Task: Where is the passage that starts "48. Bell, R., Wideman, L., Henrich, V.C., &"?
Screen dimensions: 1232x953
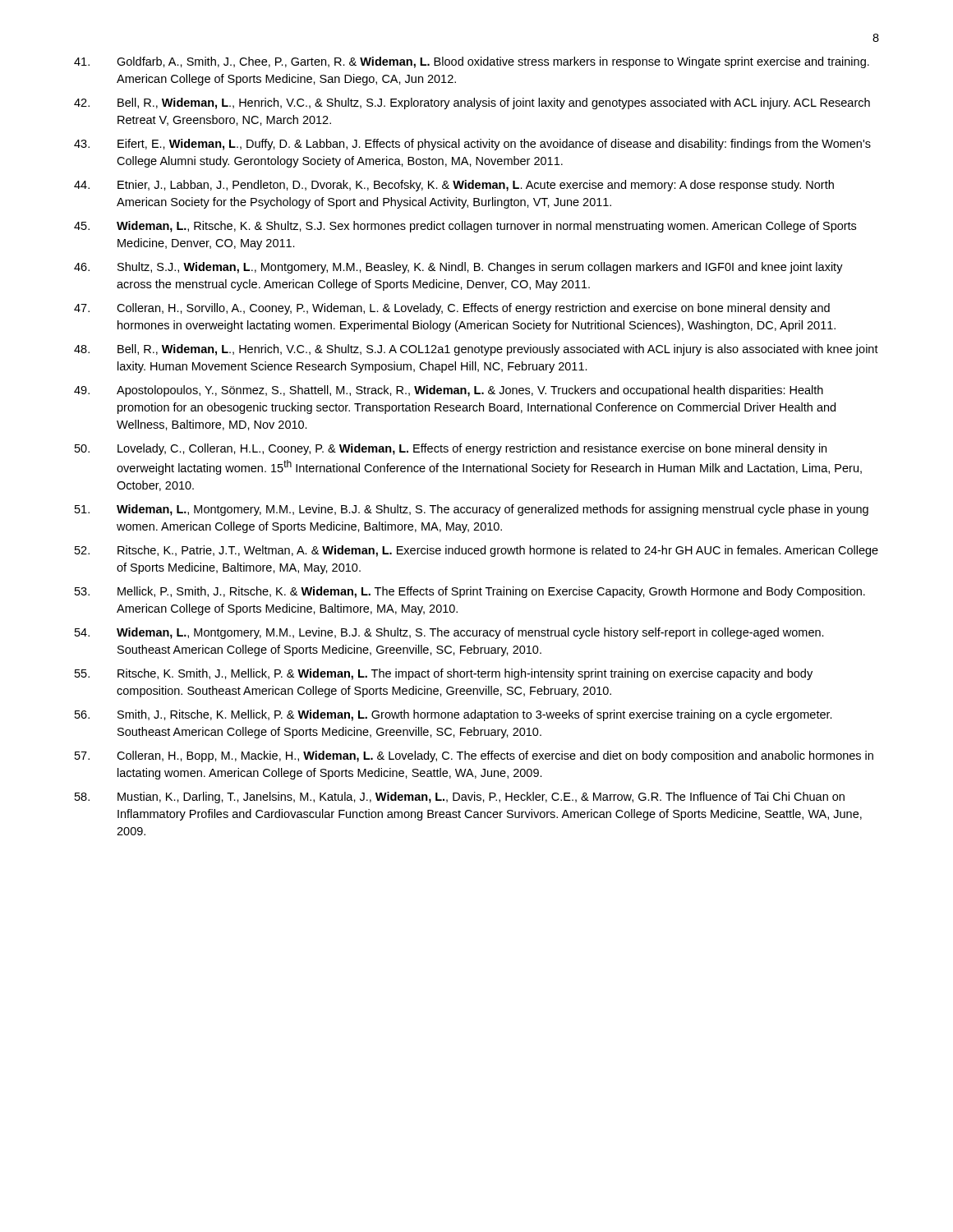Action: (x=476, y=358)
